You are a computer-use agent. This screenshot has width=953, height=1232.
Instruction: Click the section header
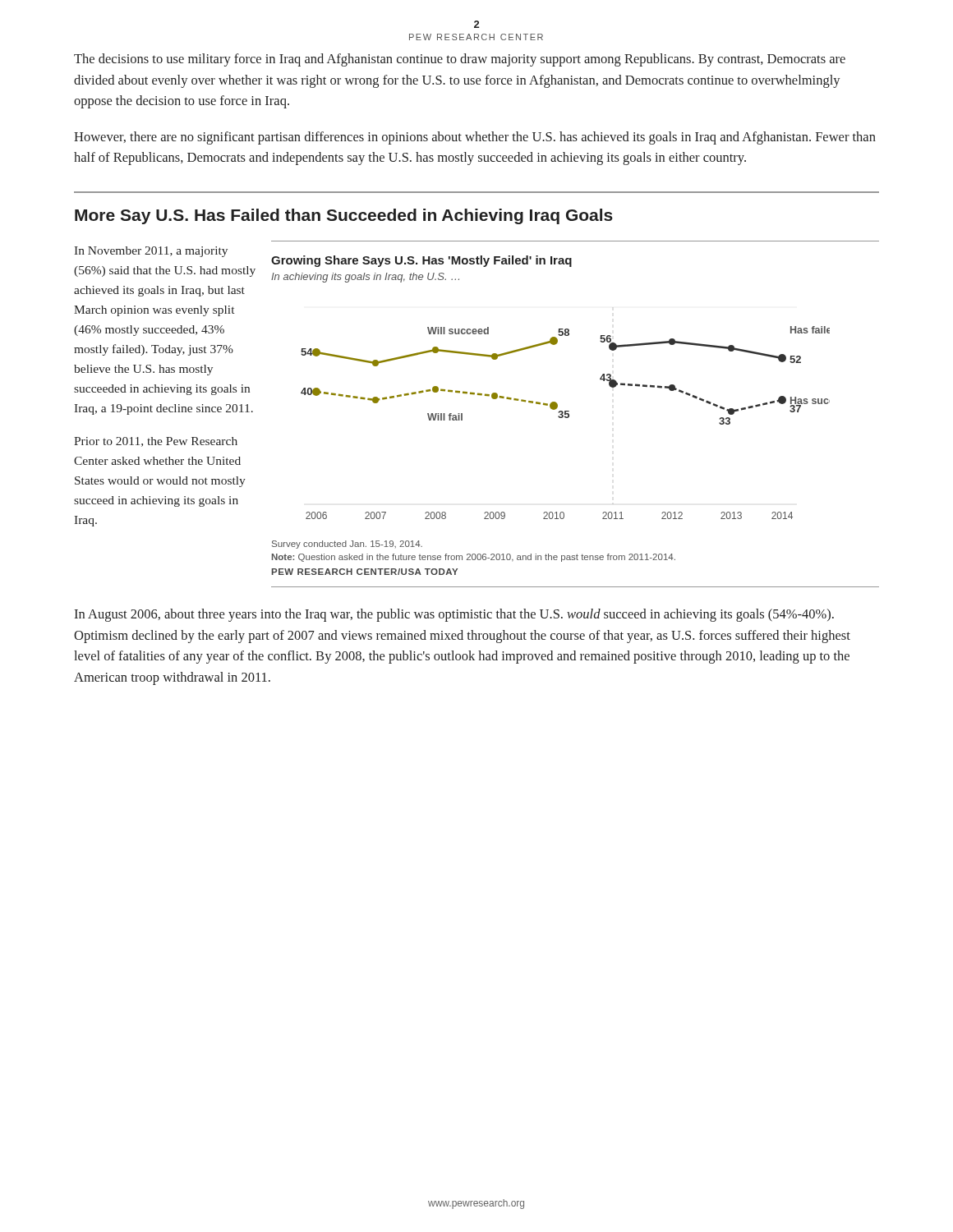(344, 215)
